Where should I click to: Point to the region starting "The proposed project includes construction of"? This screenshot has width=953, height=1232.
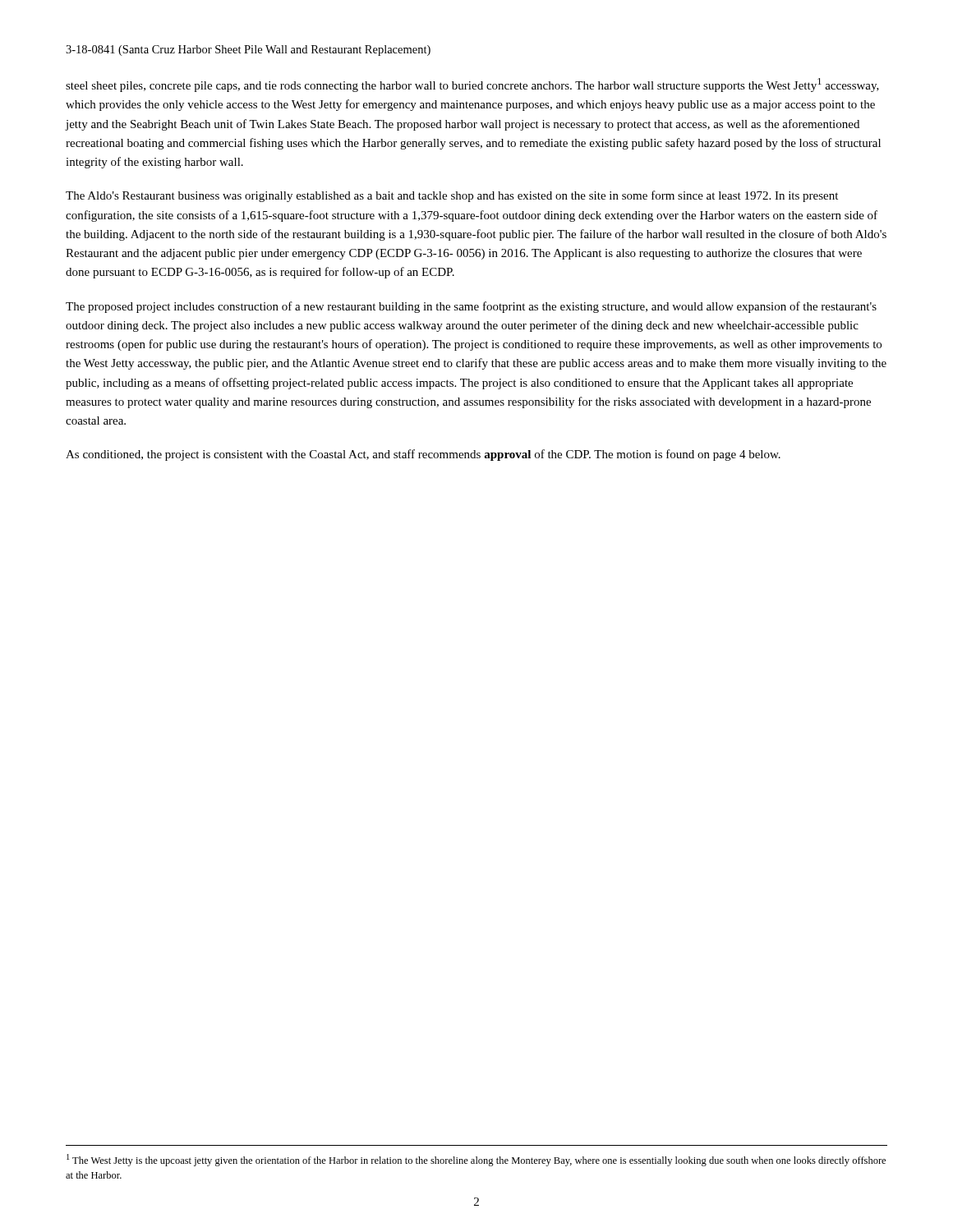[476, 363]
